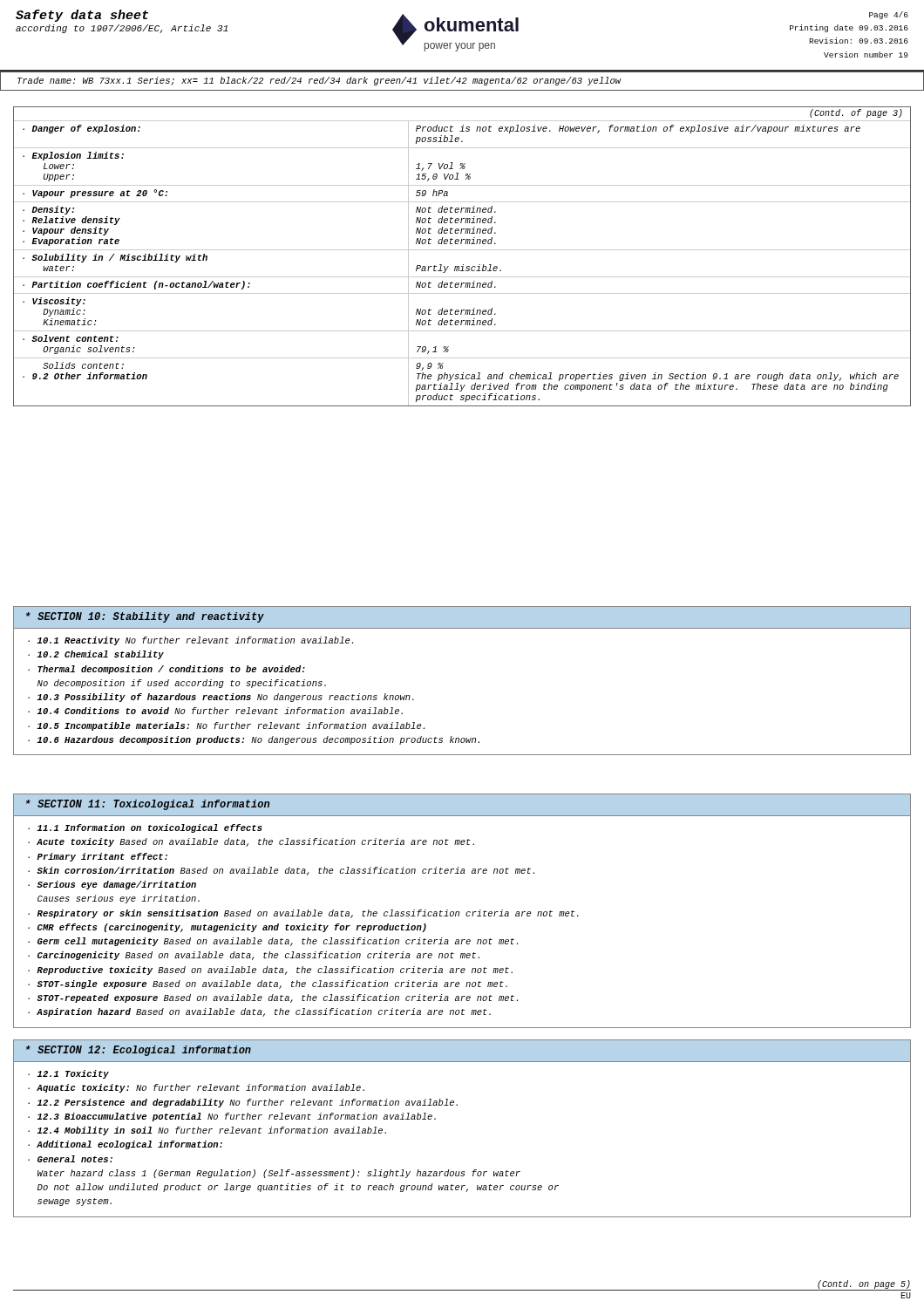Where is the passage that starts "· Skin corrosion/irritation Based on available"?
The height and width of the screenshot is (1308, 924).
282,871
